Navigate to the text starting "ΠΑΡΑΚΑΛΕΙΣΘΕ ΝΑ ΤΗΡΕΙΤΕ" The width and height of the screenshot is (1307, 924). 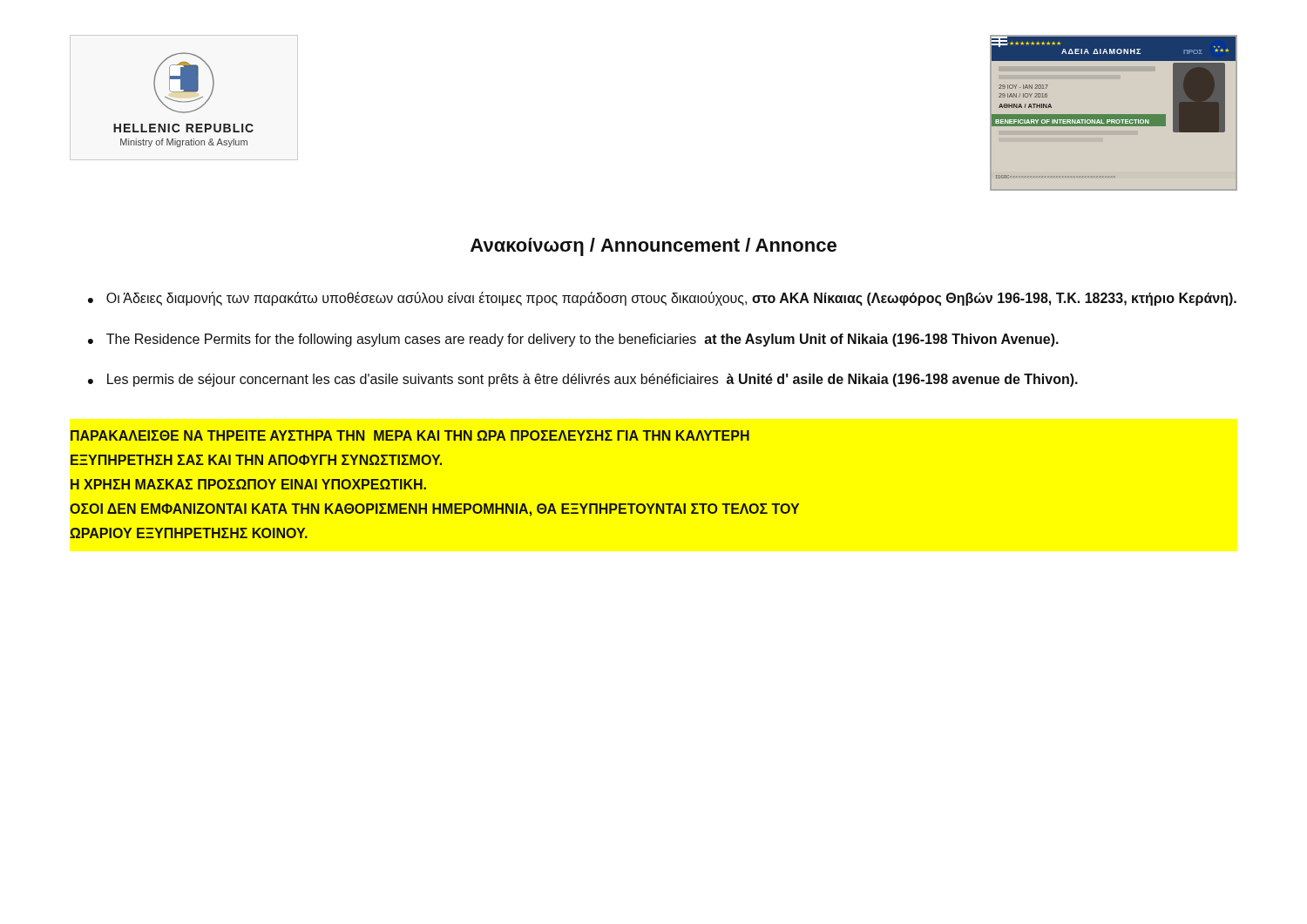coord(410,435)
